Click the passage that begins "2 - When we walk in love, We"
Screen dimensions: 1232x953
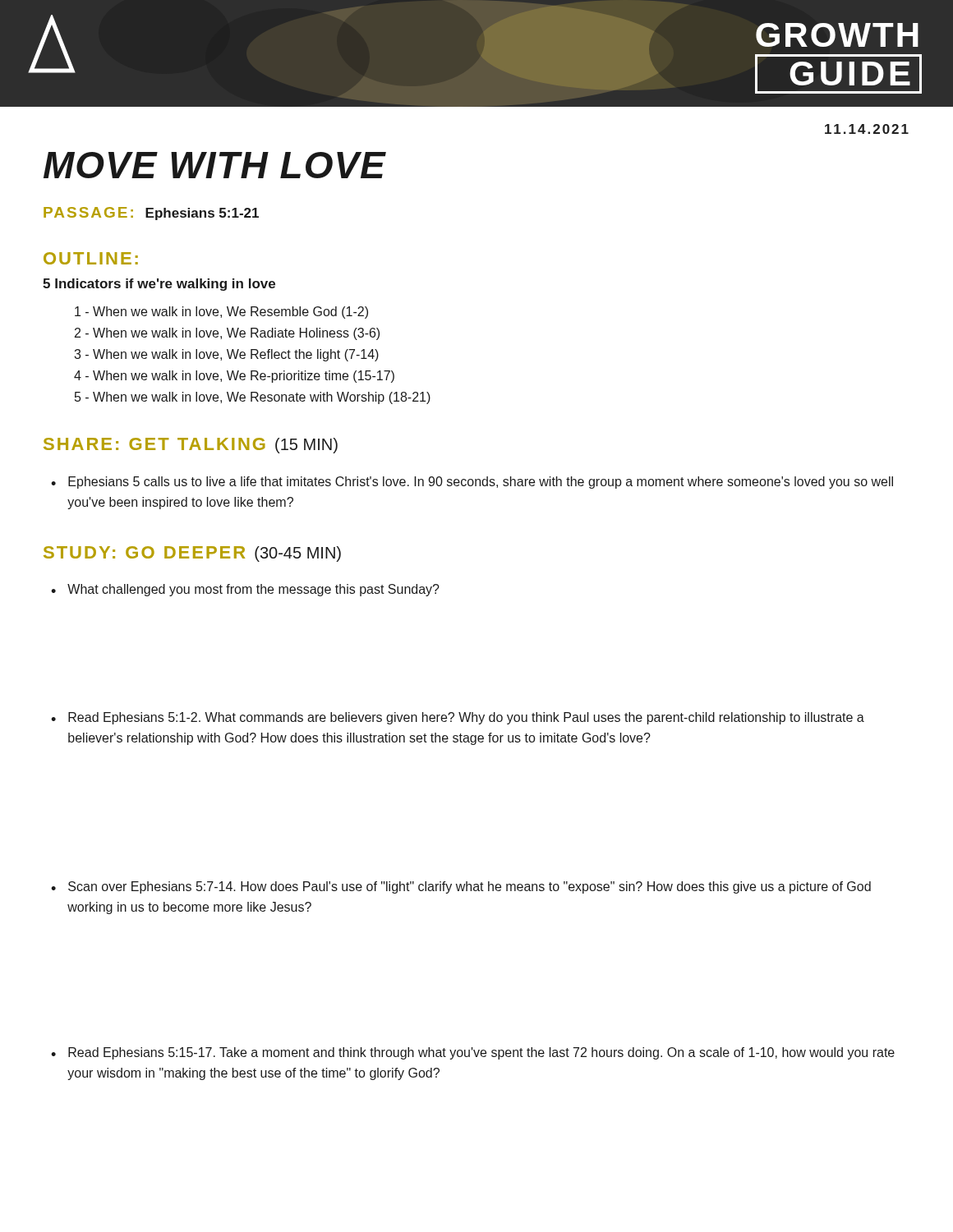click(x=227, y=333)
